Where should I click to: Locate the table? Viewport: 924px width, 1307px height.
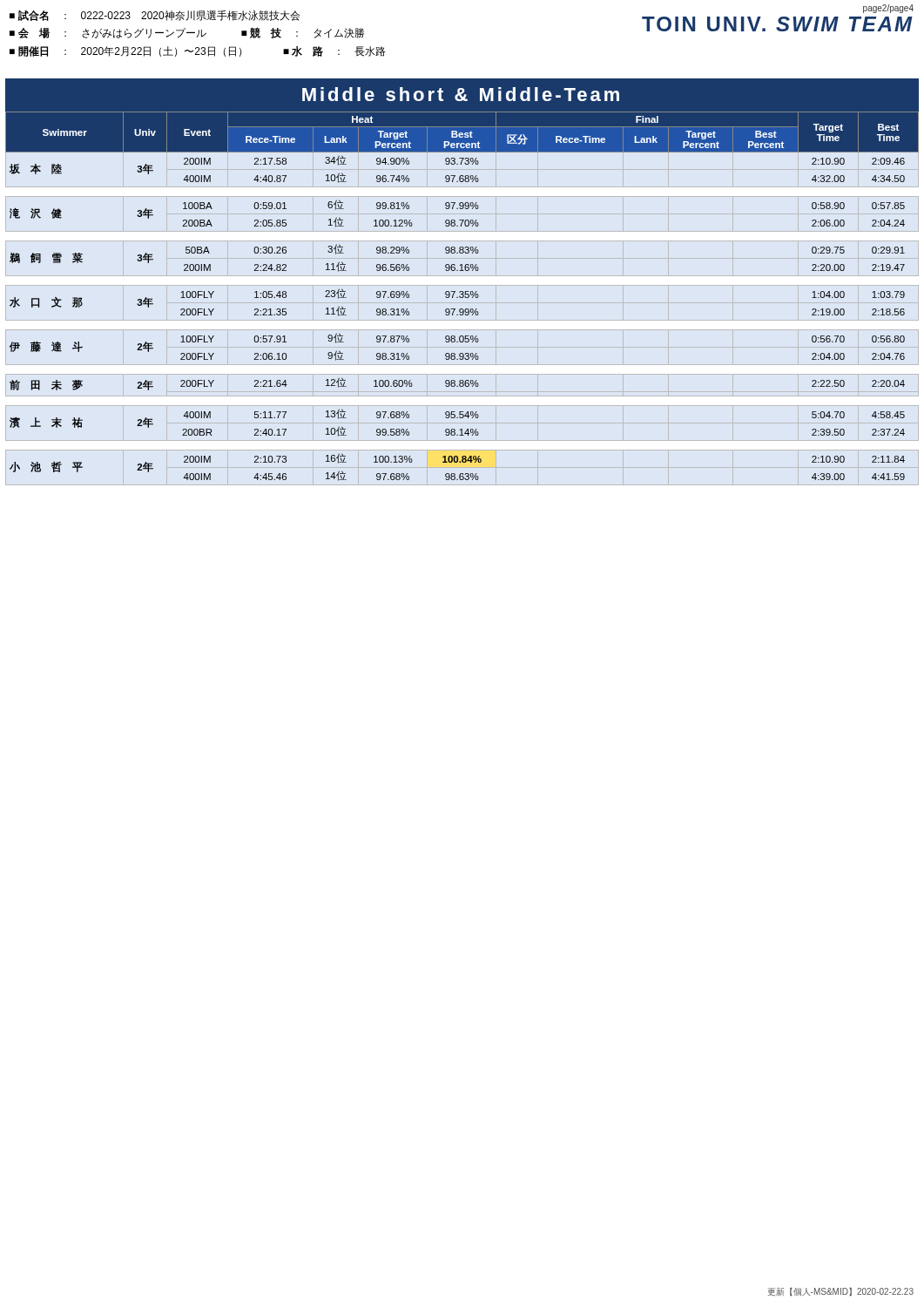462,303
